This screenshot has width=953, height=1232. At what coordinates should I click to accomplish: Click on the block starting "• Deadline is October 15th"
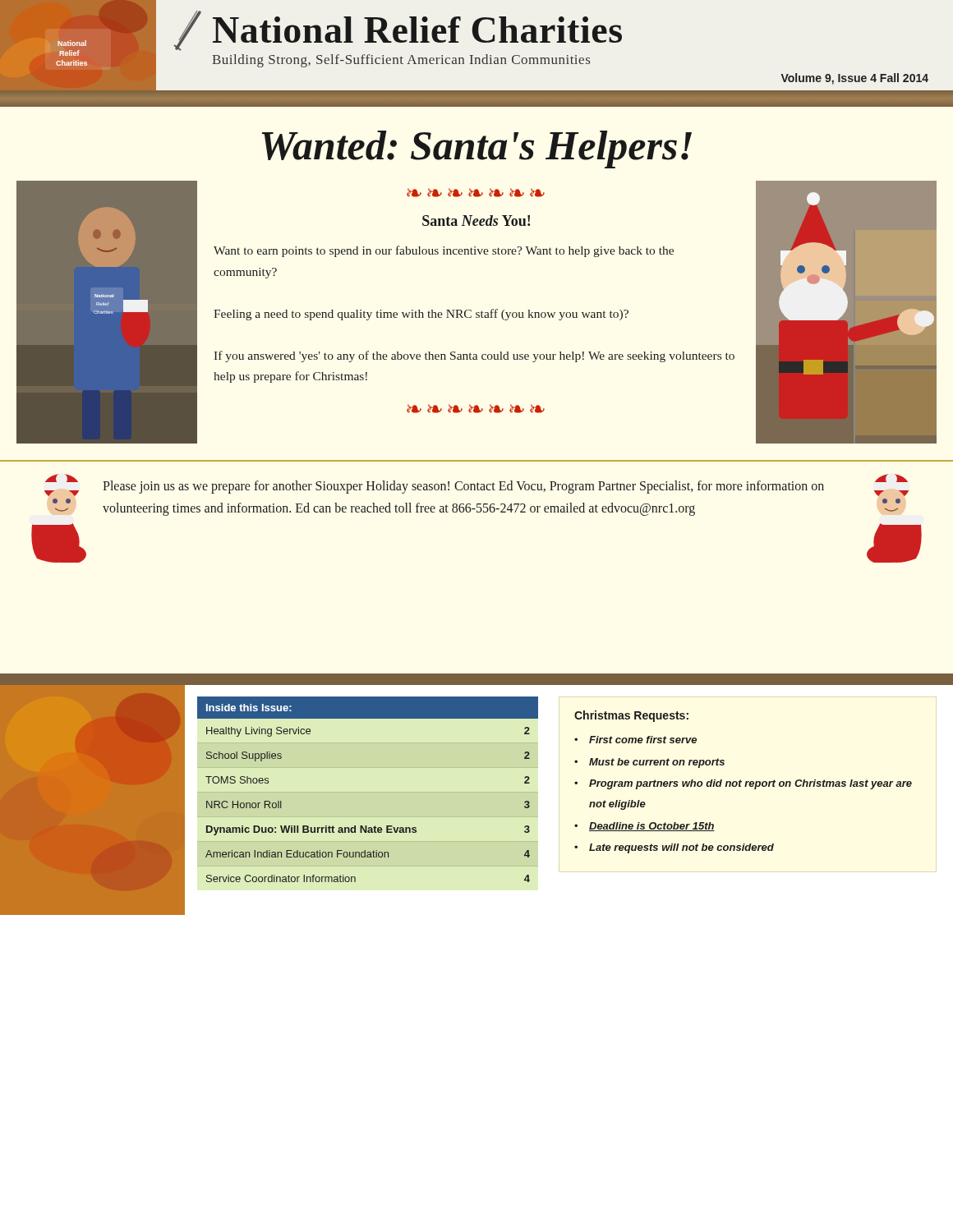click(644, 826)
